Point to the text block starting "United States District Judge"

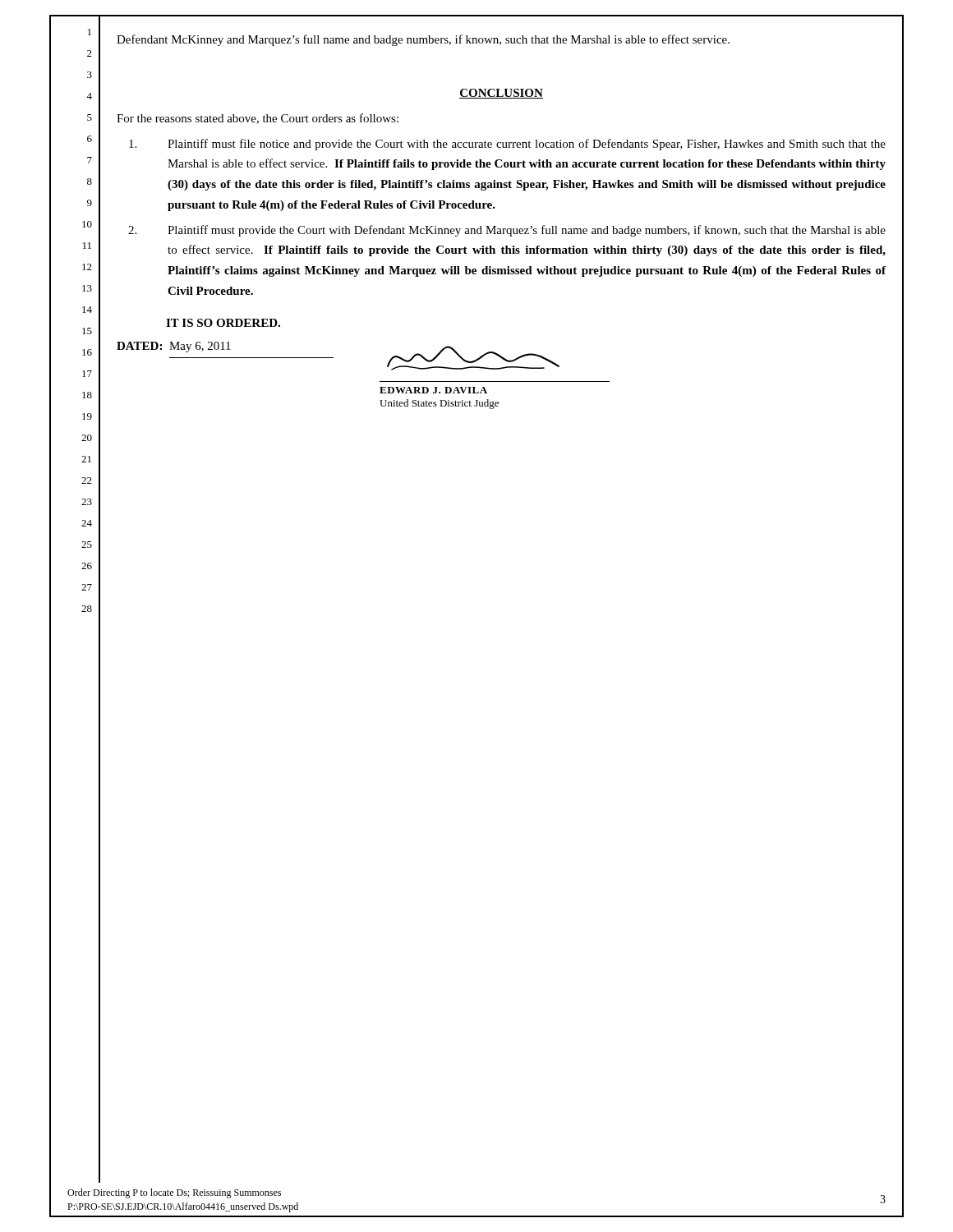click(x=439, y=403)
